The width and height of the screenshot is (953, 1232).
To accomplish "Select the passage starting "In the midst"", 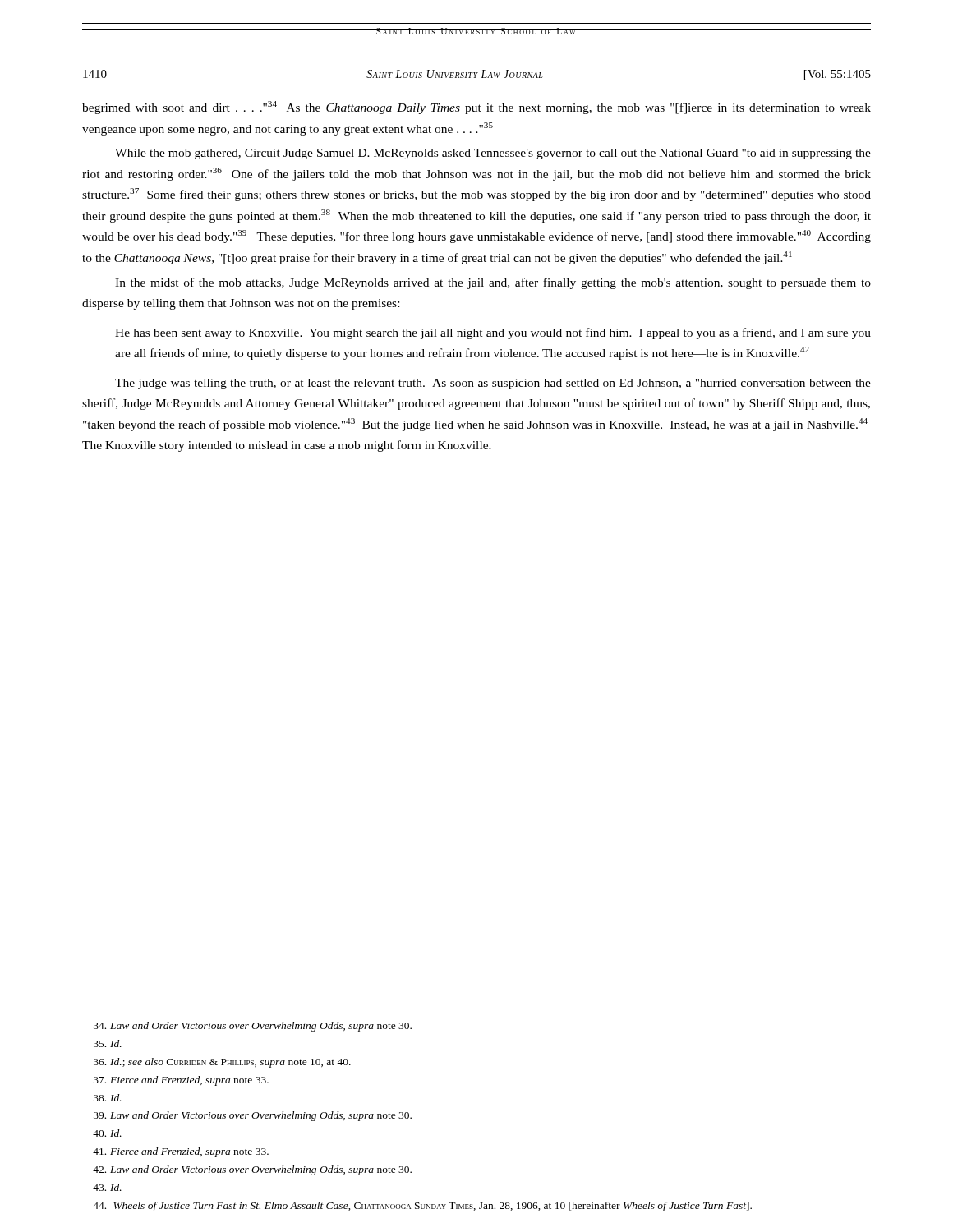I will 476,292.
